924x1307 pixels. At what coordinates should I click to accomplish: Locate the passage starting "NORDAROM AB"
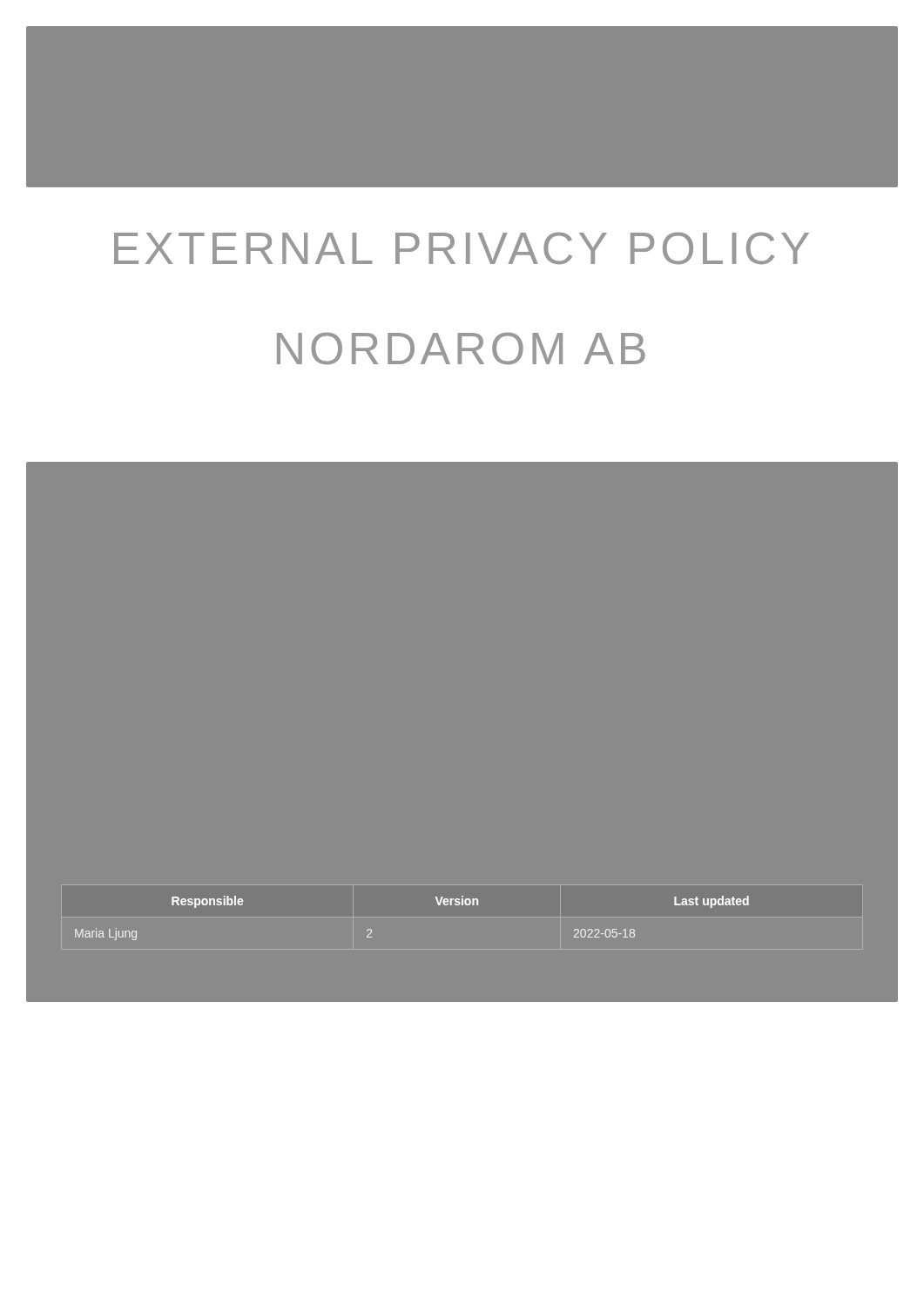click(462, 349)
